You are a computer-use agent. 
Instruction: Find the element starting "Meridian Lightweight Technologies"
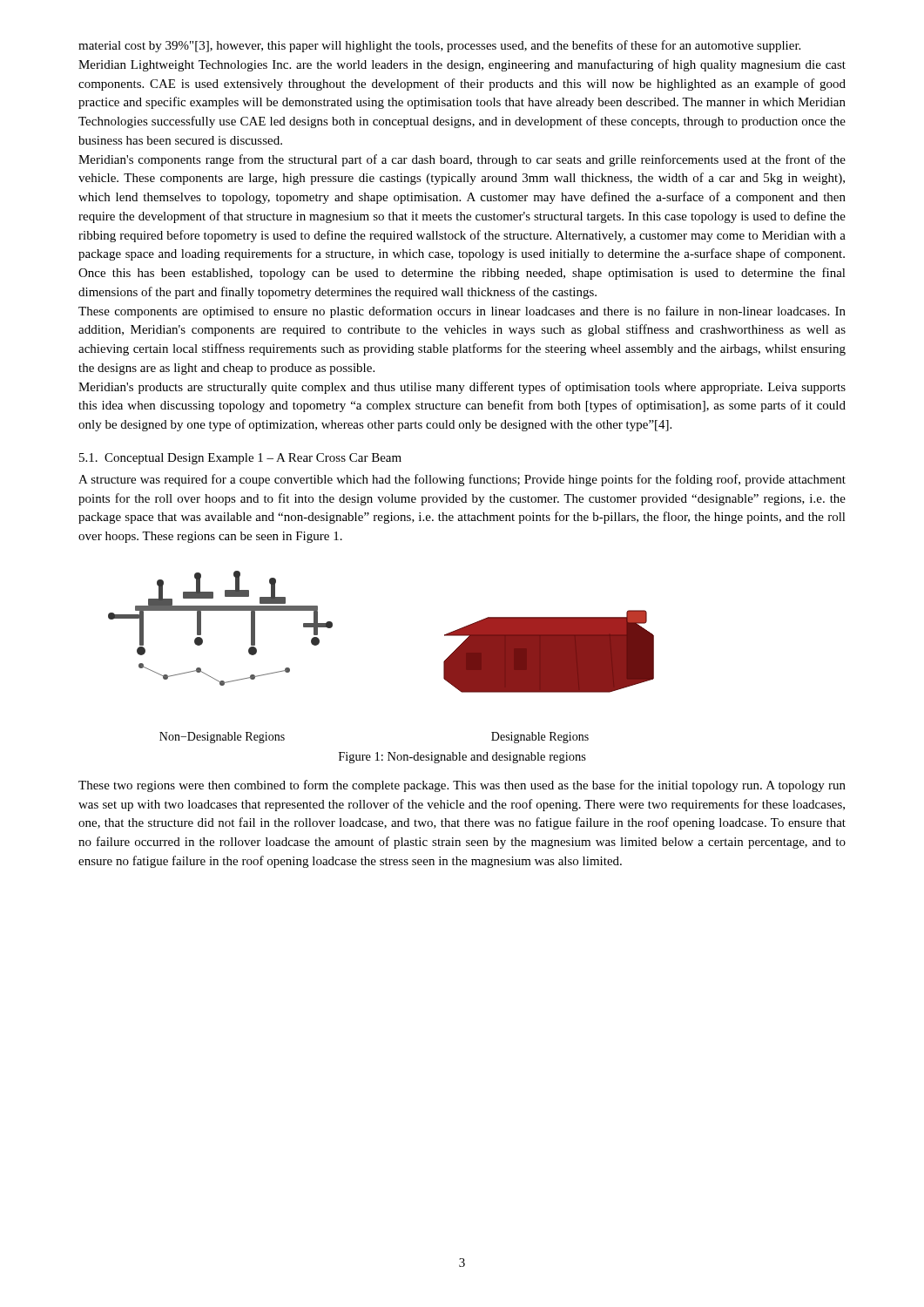tap(462, 103)
